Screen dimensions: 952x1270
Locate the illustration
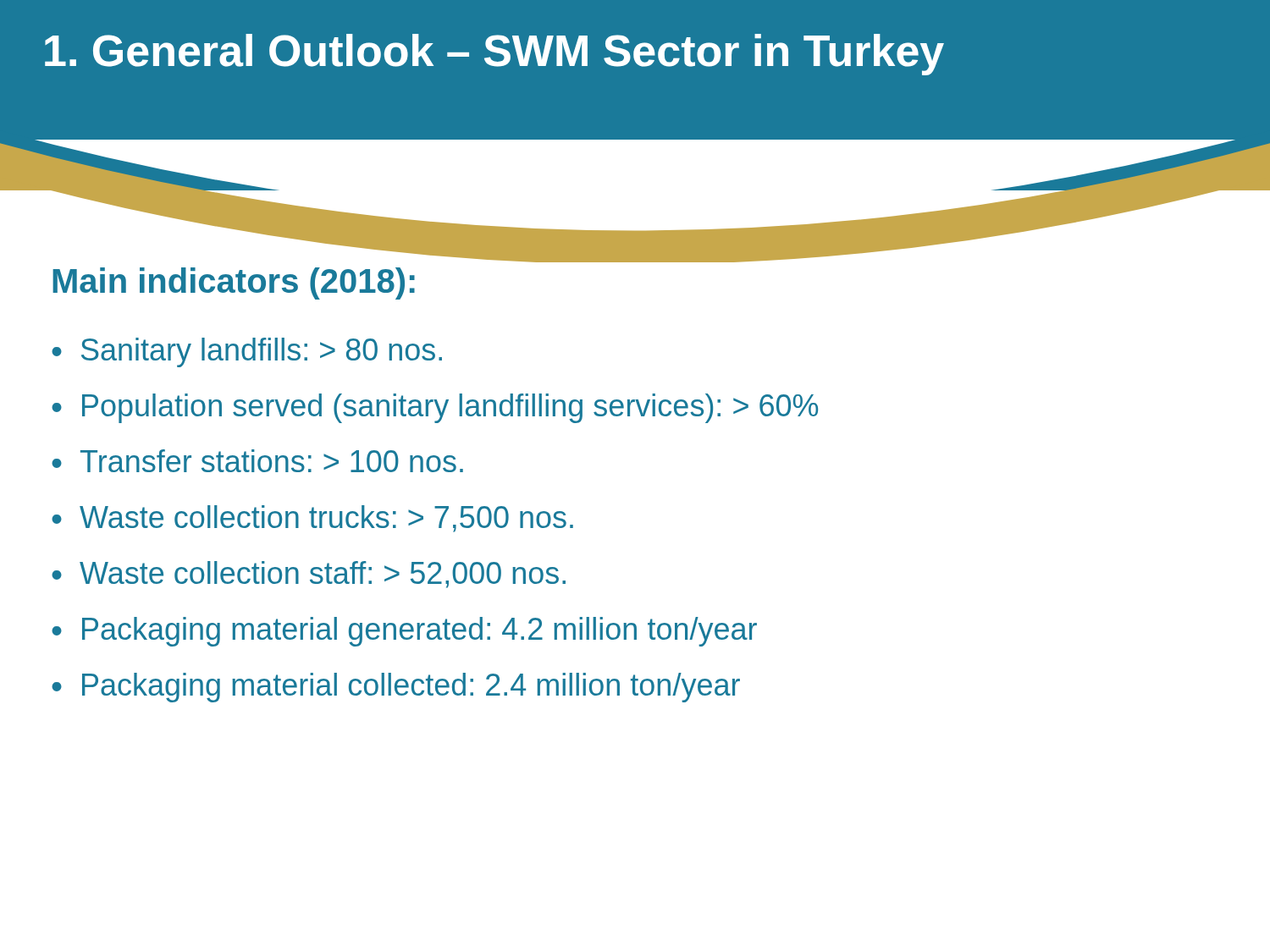coord(635,171)
